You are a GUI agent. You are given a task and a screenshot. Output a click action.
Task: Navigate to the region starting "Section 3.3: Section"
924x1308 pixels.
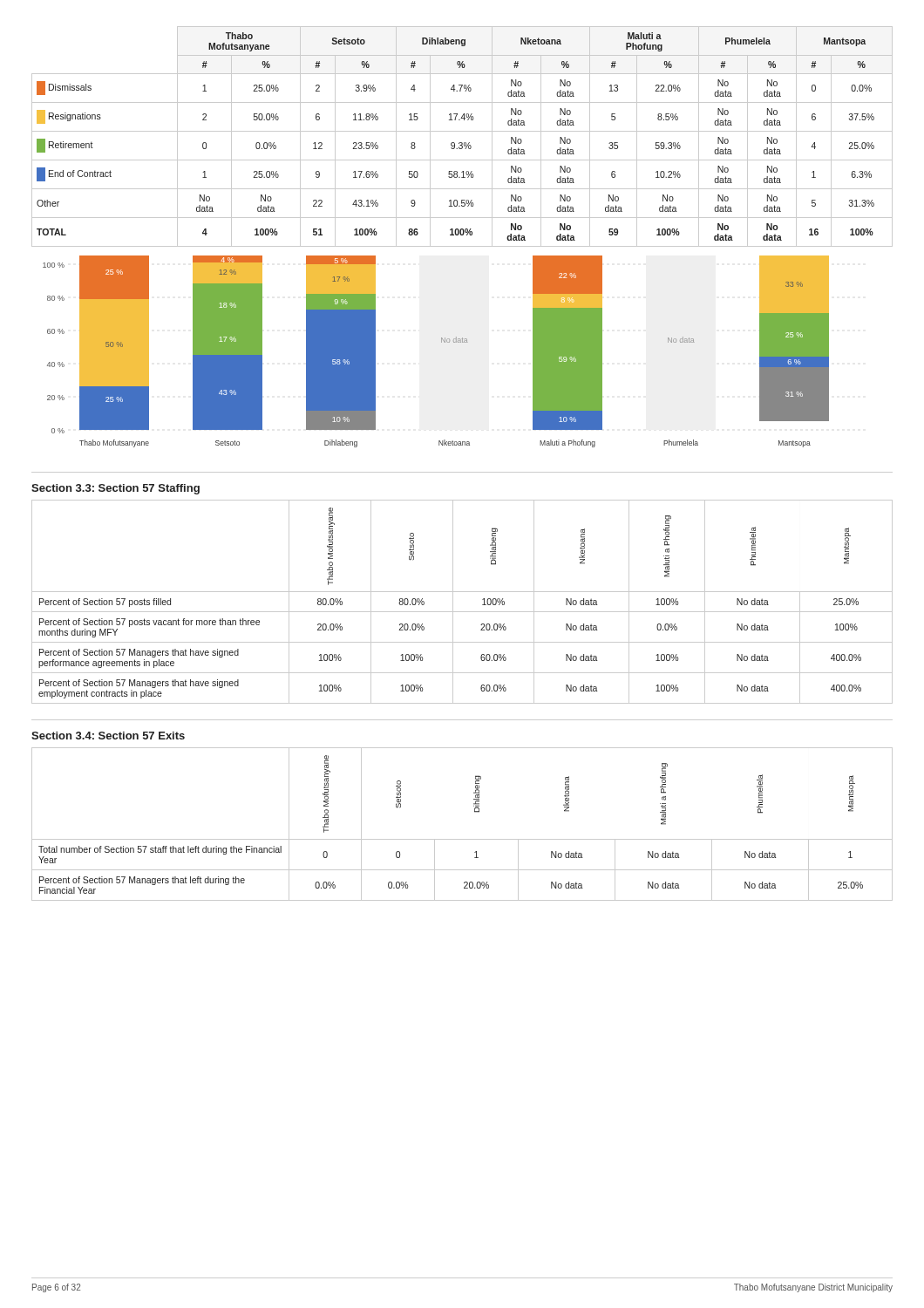click(116, 488)
